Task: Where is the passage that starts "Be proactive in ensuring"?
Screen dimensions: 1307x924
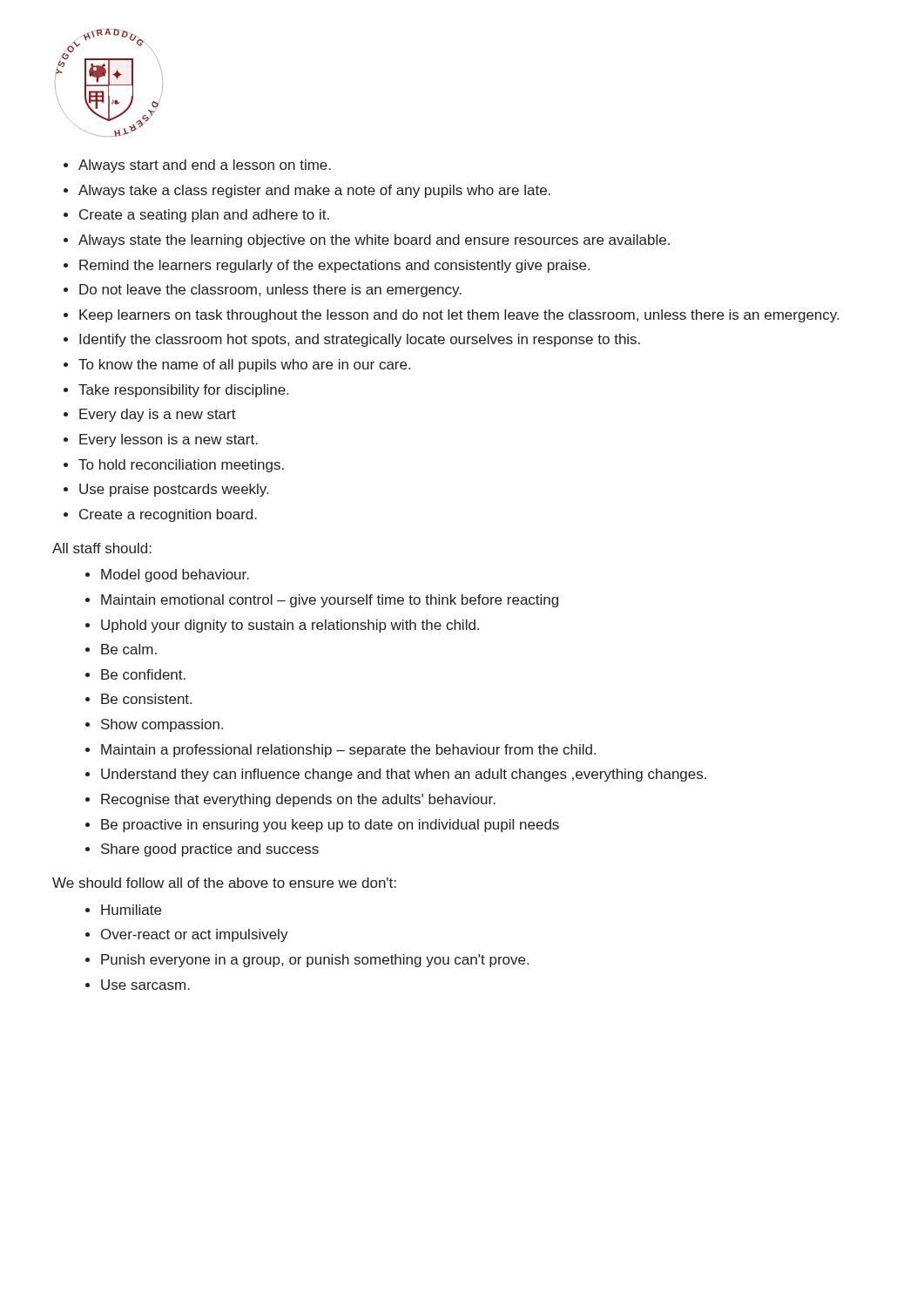Action: coord(486,825)
